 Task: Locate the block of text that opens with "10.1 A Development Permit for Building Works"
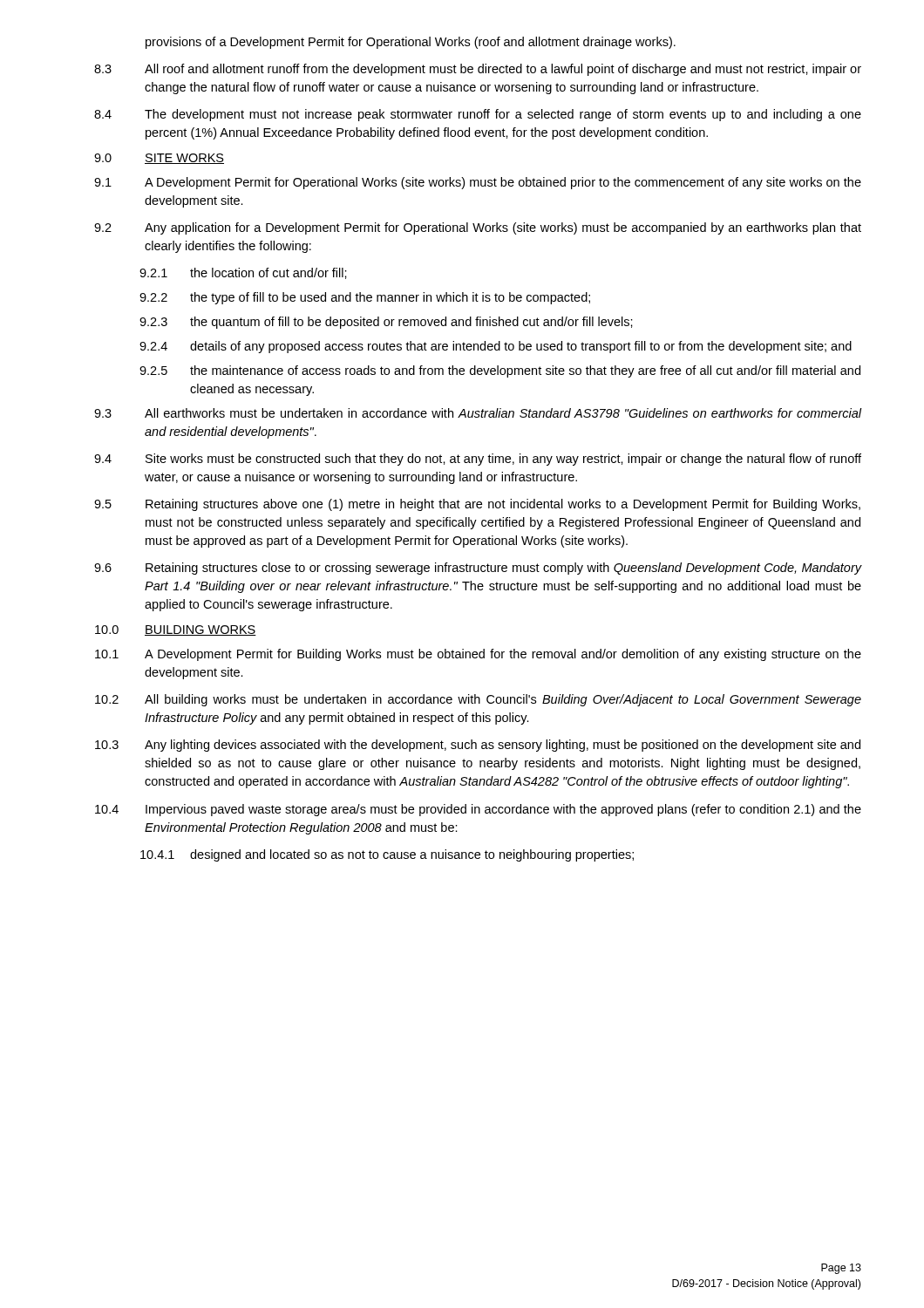478,664
